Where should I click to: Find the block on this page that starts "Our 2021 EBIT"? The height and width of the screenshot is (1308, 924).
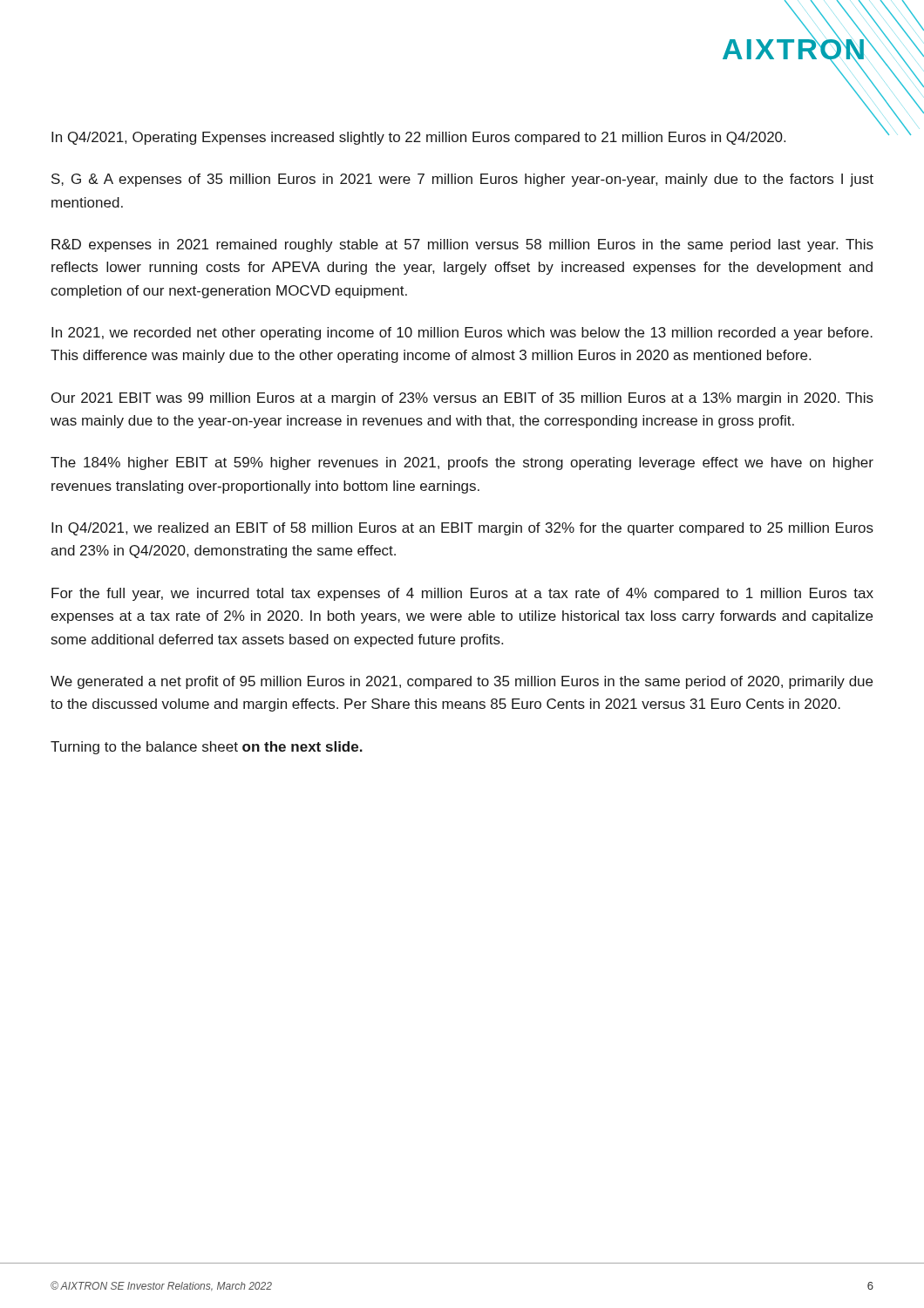(x=462, y=409)
